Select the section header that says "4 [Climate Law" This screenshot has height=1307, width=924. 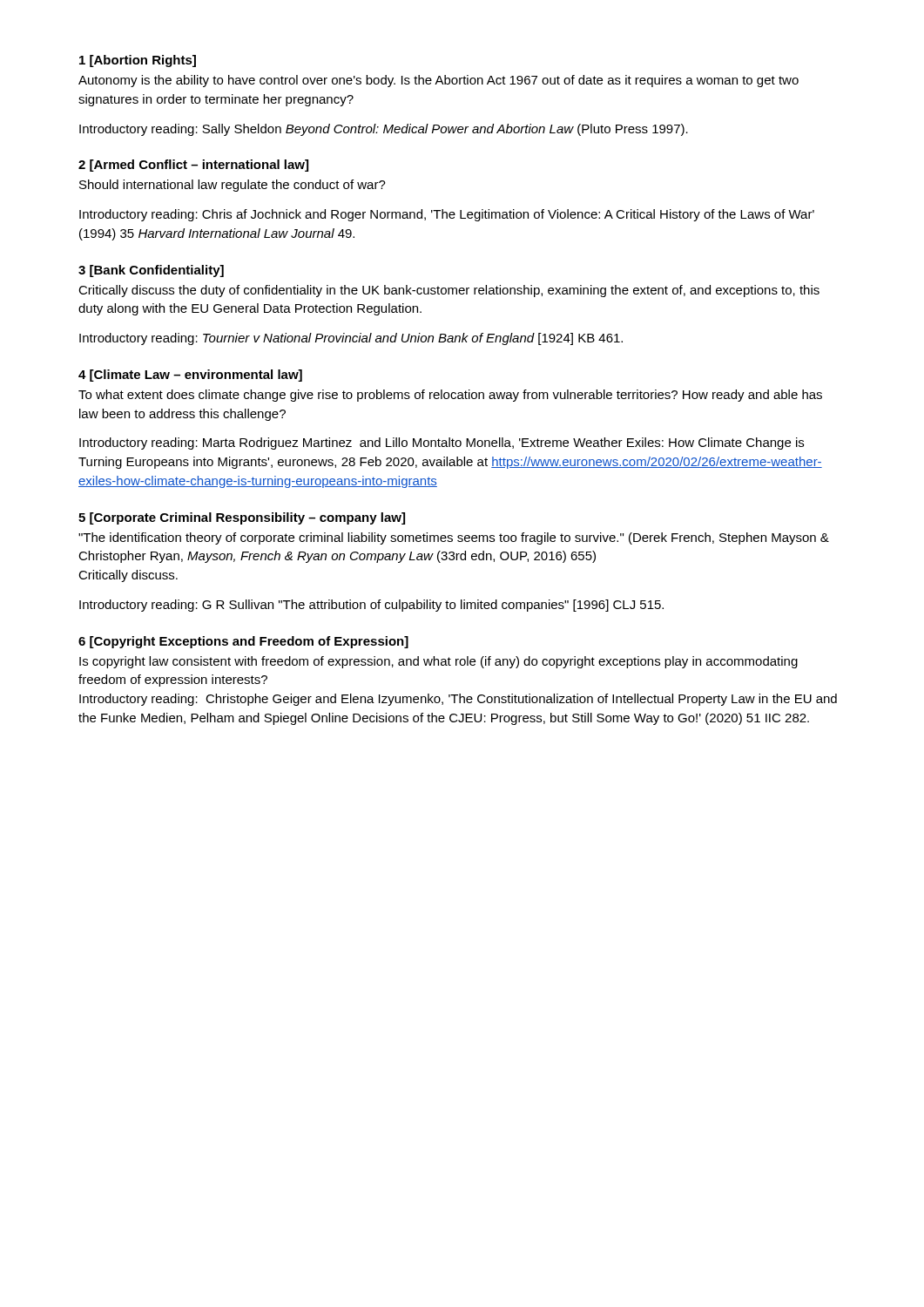point(191,374)
